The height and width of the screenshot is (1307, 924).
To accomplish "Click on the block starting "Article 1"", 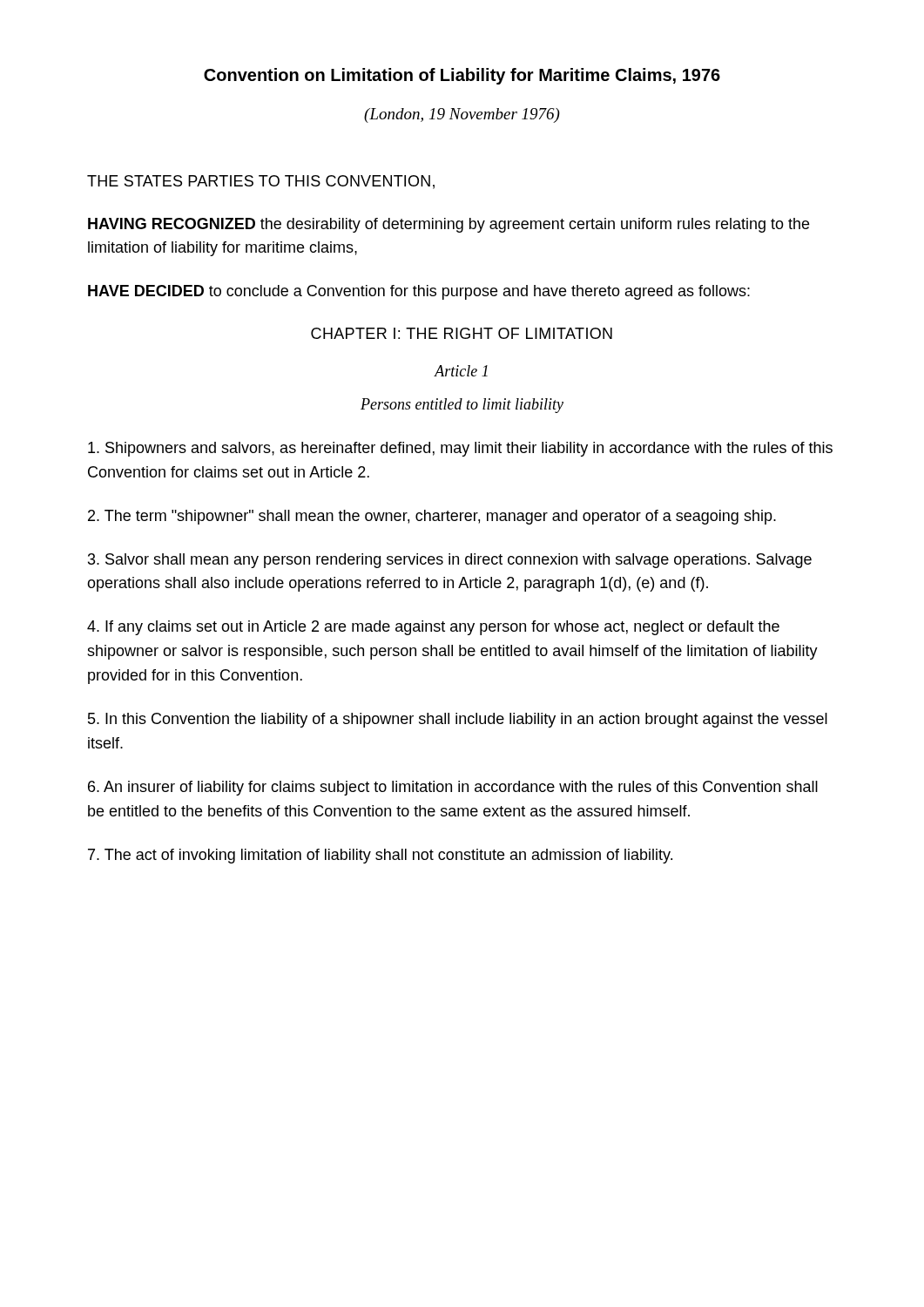I will click(462, 372).
